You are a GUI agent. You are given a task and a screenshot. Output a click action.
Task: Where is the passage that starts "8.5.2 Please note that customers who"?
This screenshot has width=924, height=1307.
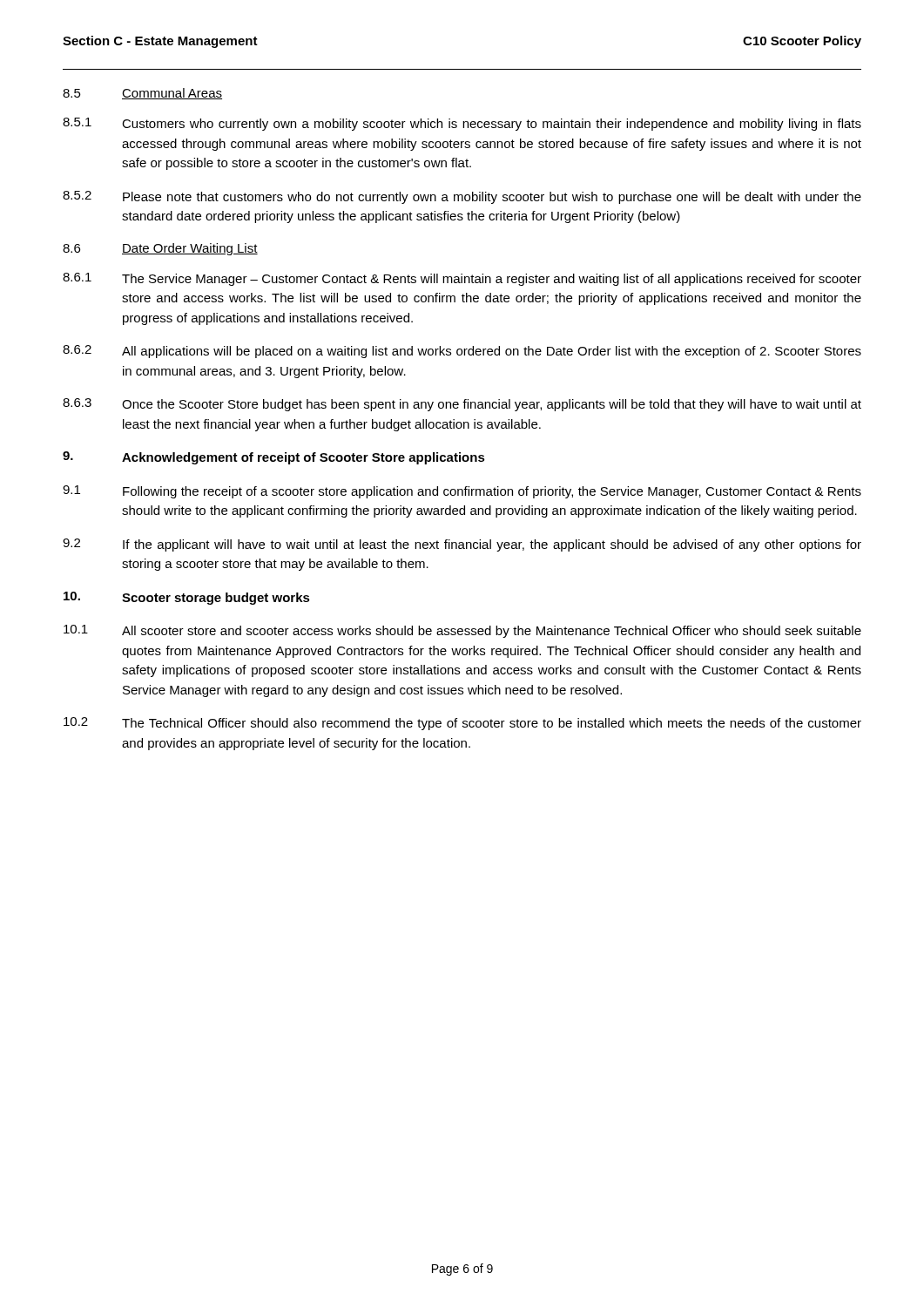coord(462,207)
